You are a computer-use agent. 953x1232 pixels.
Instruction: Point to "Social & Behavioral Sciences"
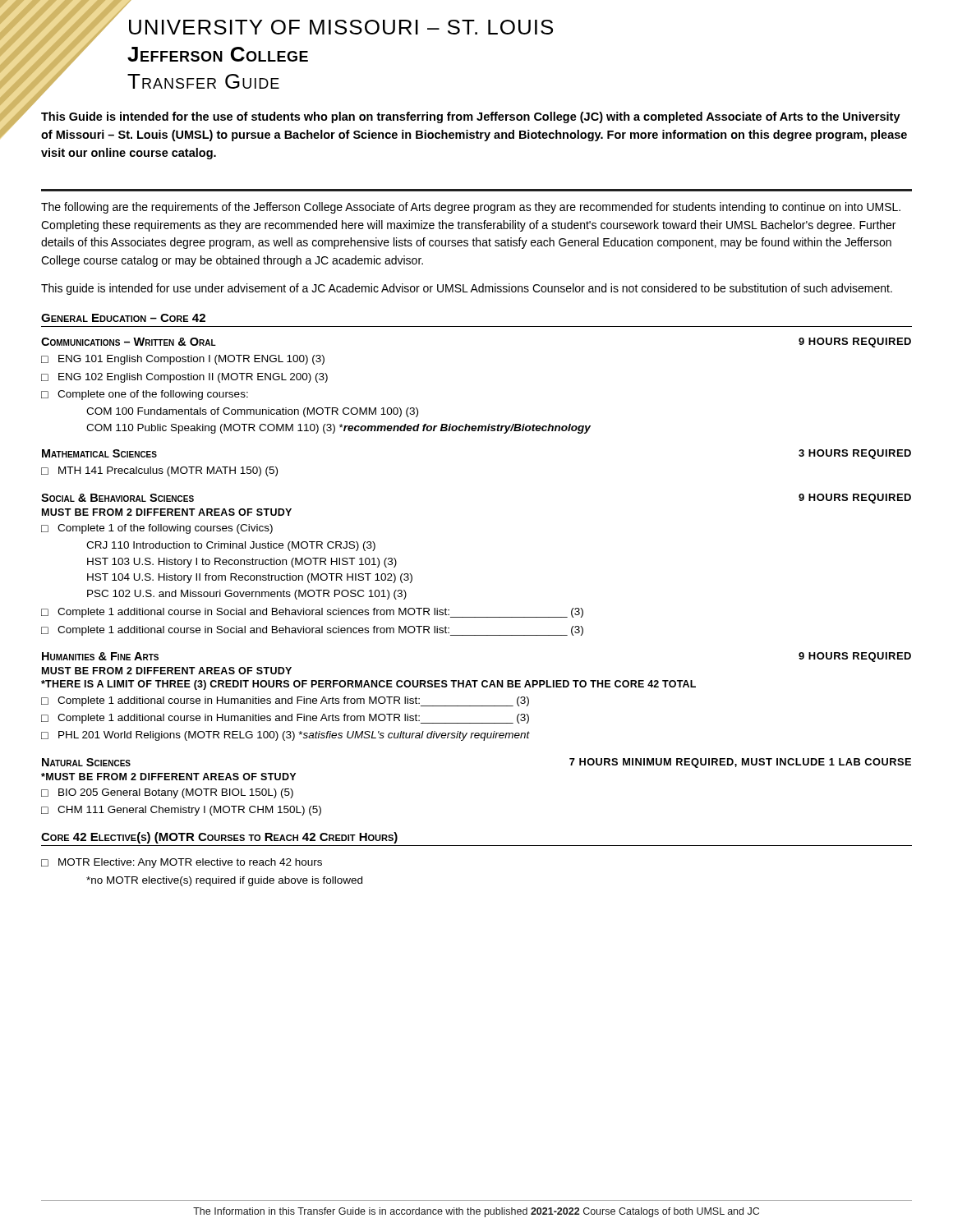[118, 498]
